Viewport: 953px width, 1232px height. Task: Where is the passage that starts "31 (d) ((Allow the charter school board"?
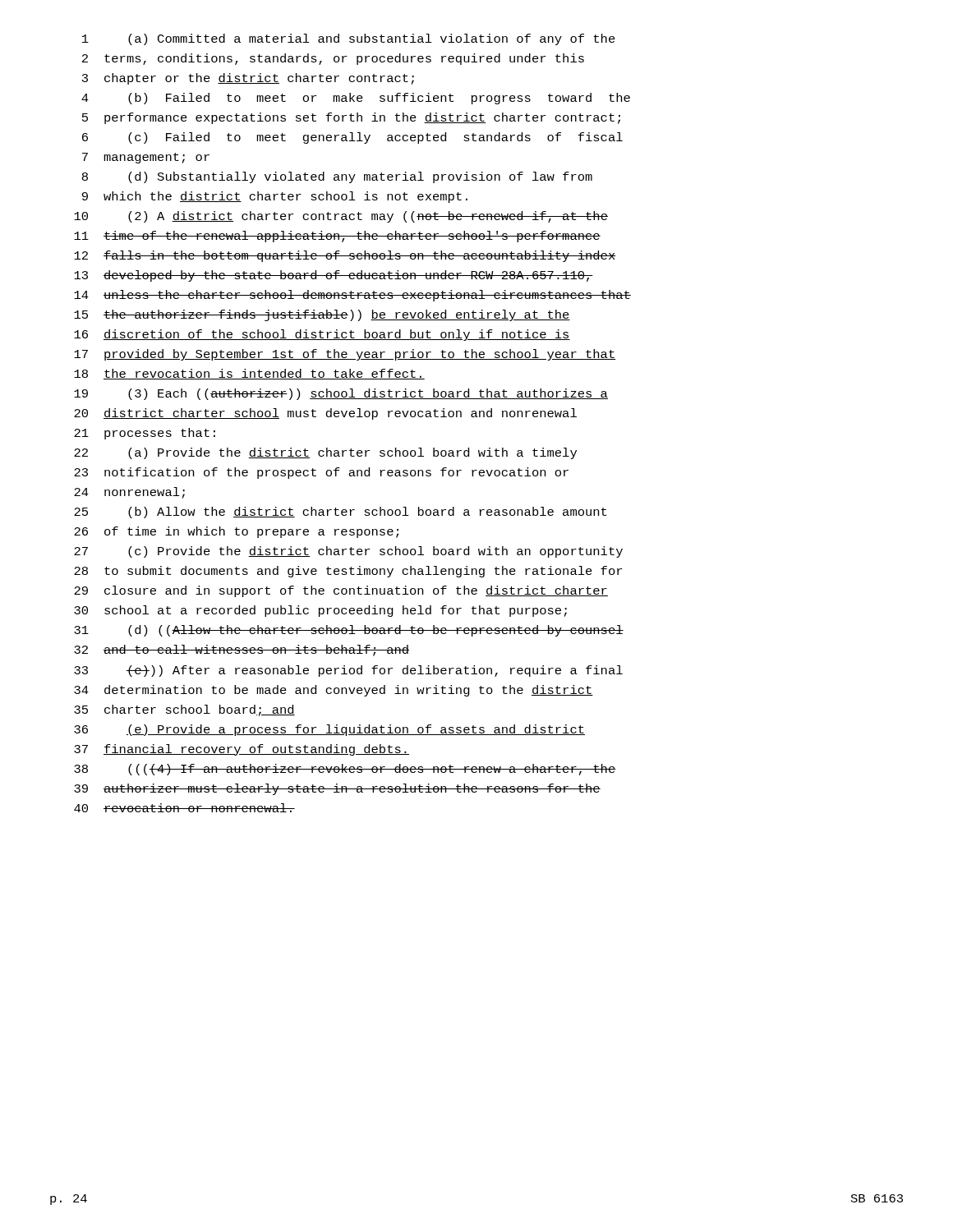(476, 631)
